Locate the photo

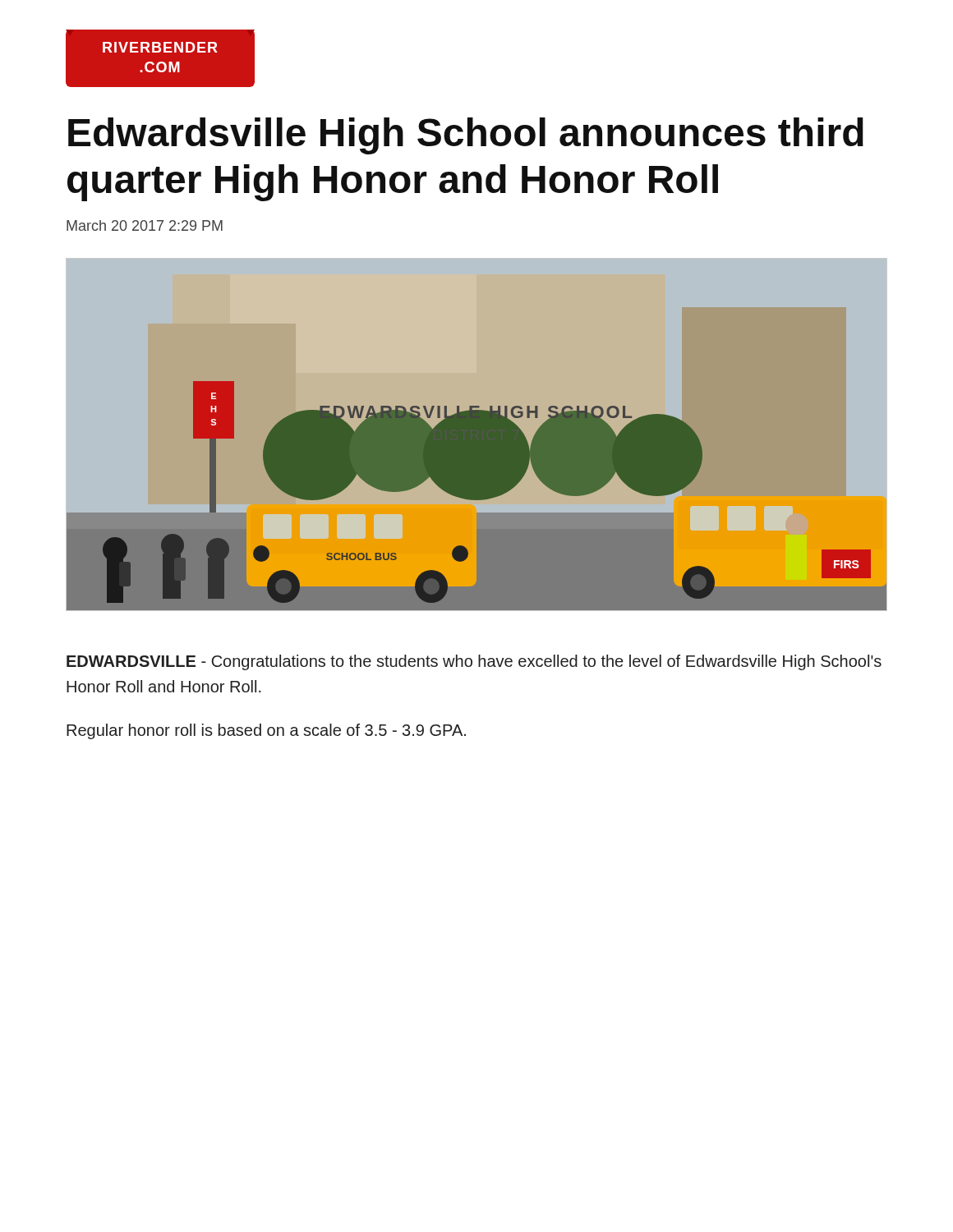(x=476, y=435)
